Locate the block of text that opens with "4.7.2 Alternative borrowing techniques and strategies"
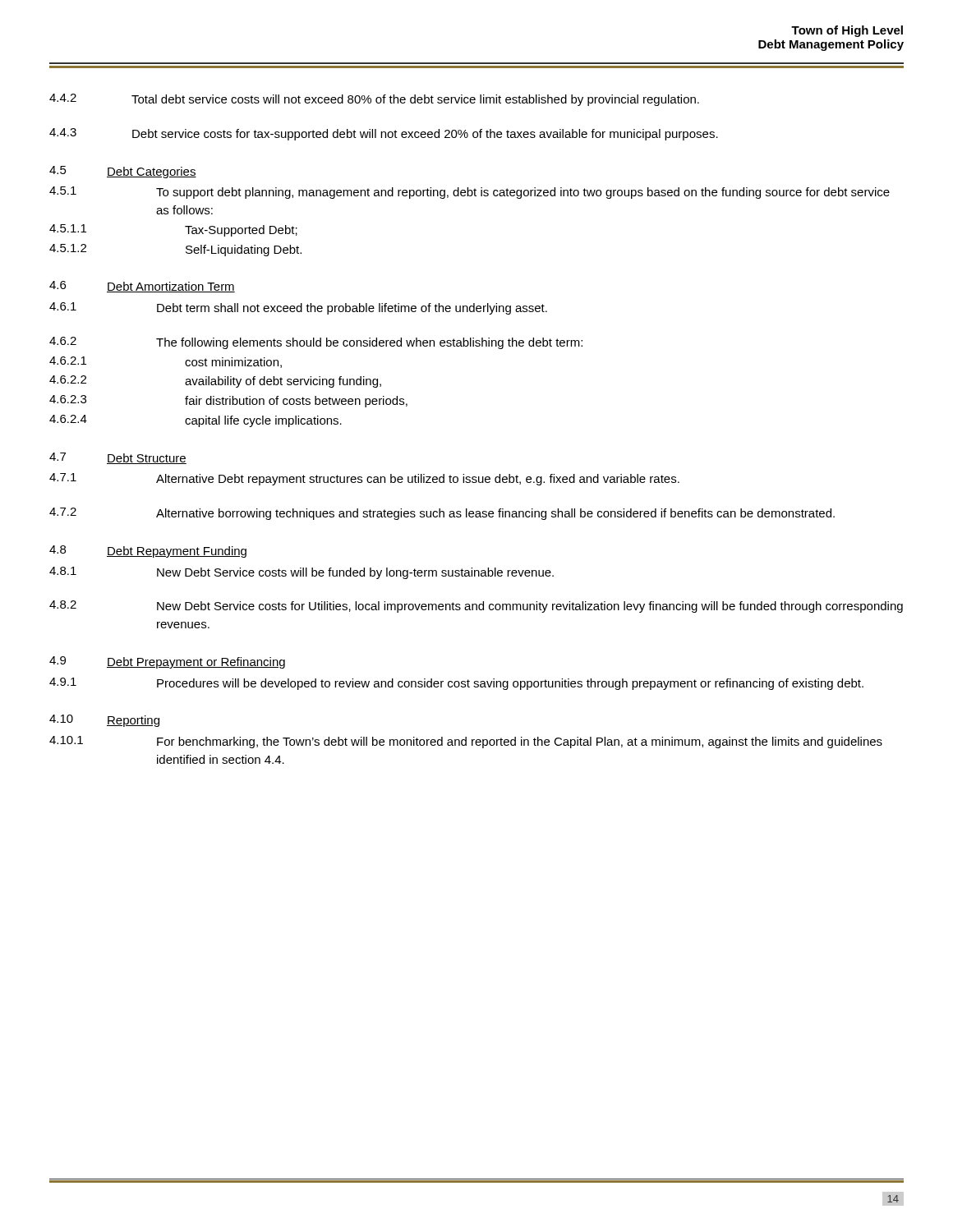953x1232 pixels. click(x=476, y=513)
